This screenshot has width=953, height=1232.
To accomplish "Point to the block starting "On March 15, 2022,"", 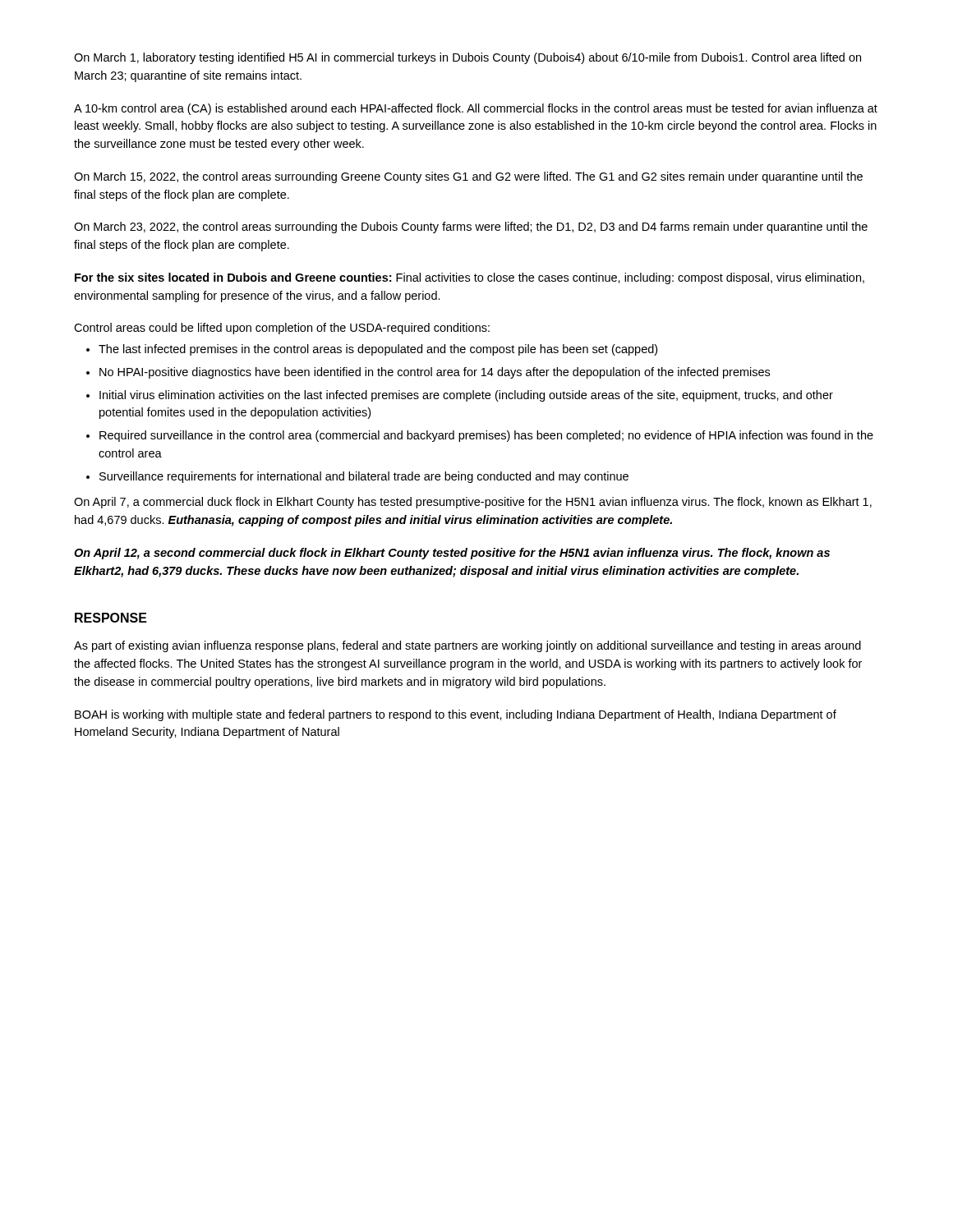I will pos(468,185).
